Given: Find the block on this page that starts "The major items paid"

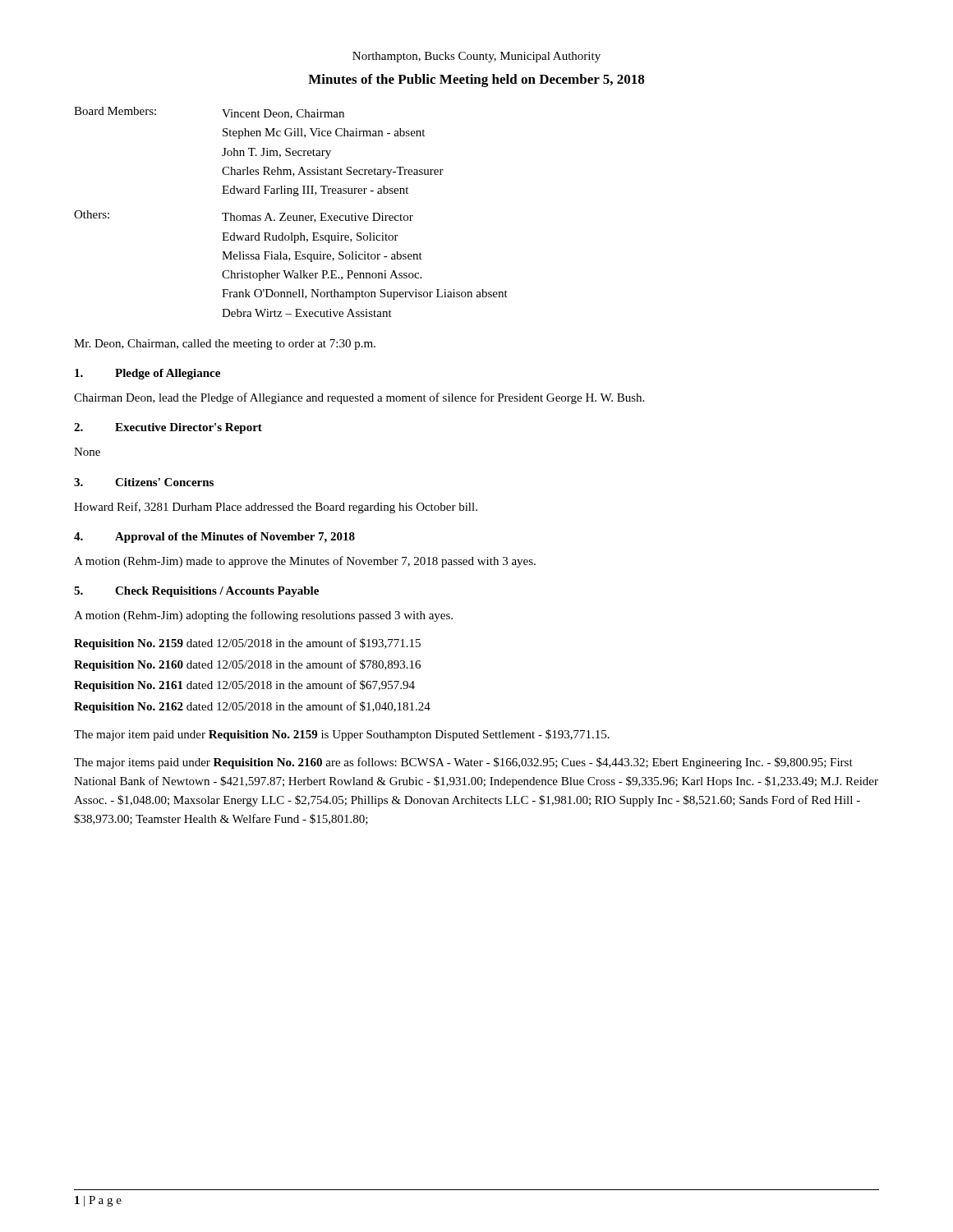Looking at the screenshot, I should pyautogui.click(x=476, y=790).
